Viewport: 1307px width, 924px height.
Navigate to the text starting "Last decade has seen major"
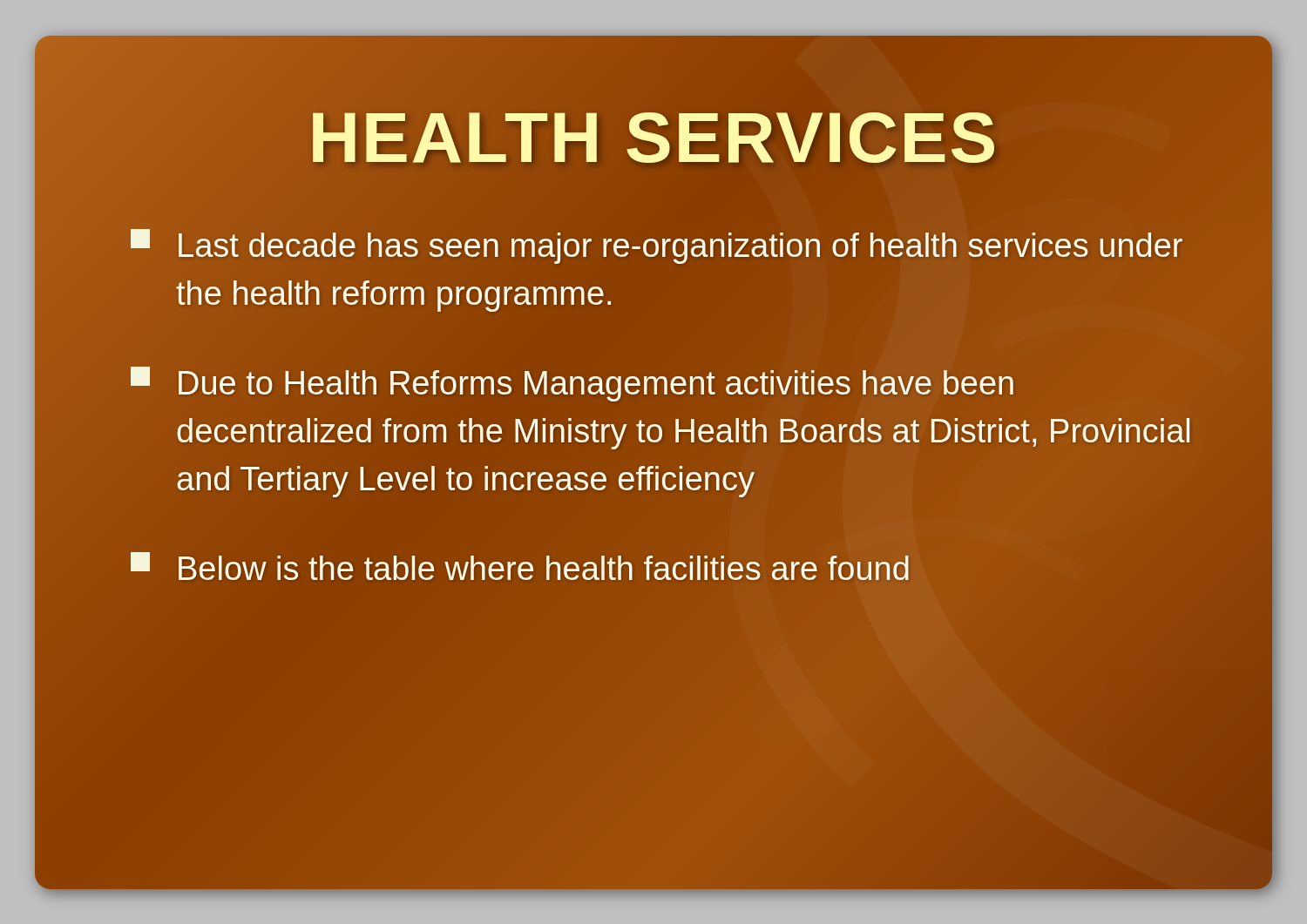click(671, 270)
